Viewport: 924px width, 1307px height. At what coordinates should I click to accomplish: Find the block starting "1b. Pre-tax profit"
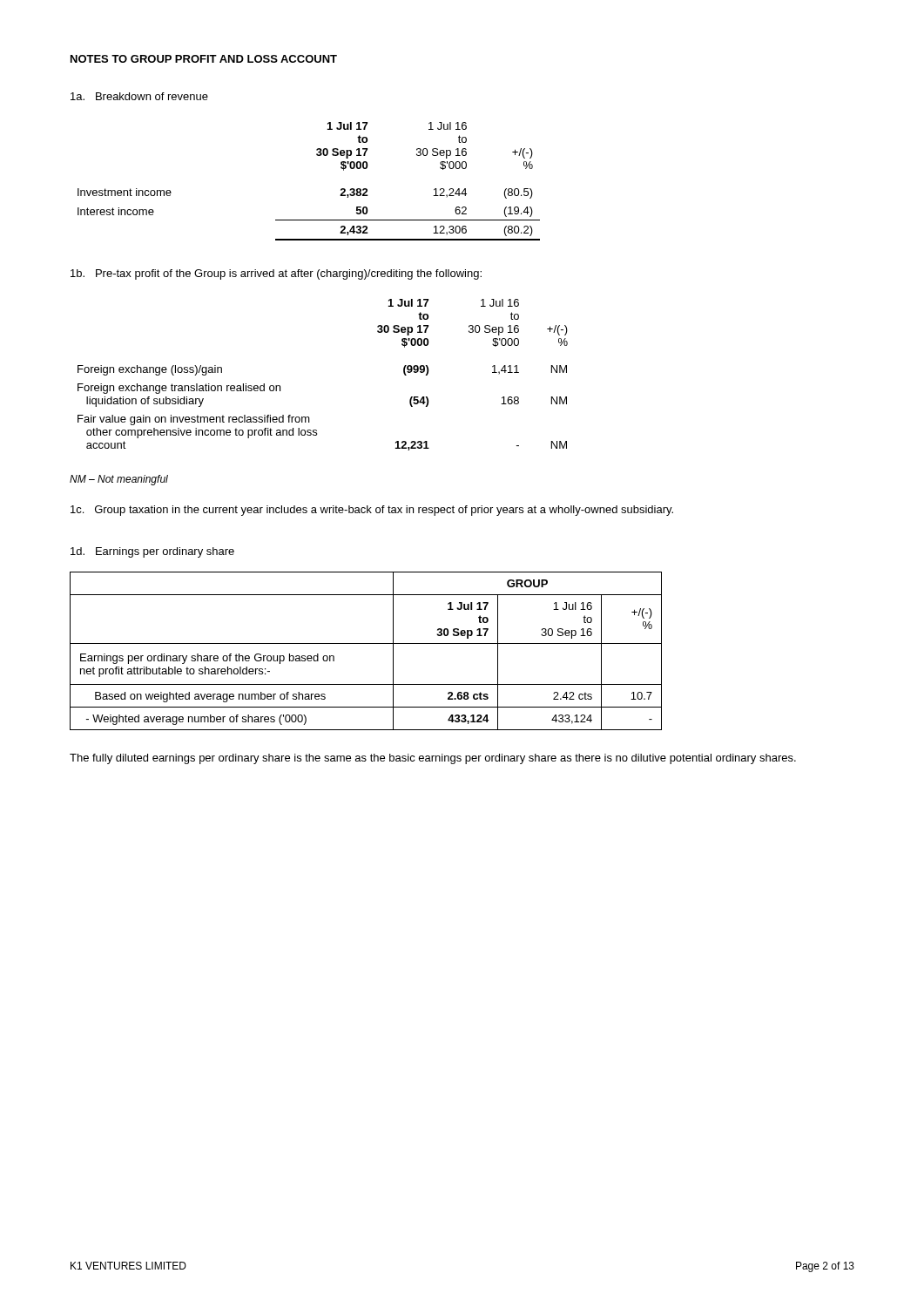click(276, 273)
